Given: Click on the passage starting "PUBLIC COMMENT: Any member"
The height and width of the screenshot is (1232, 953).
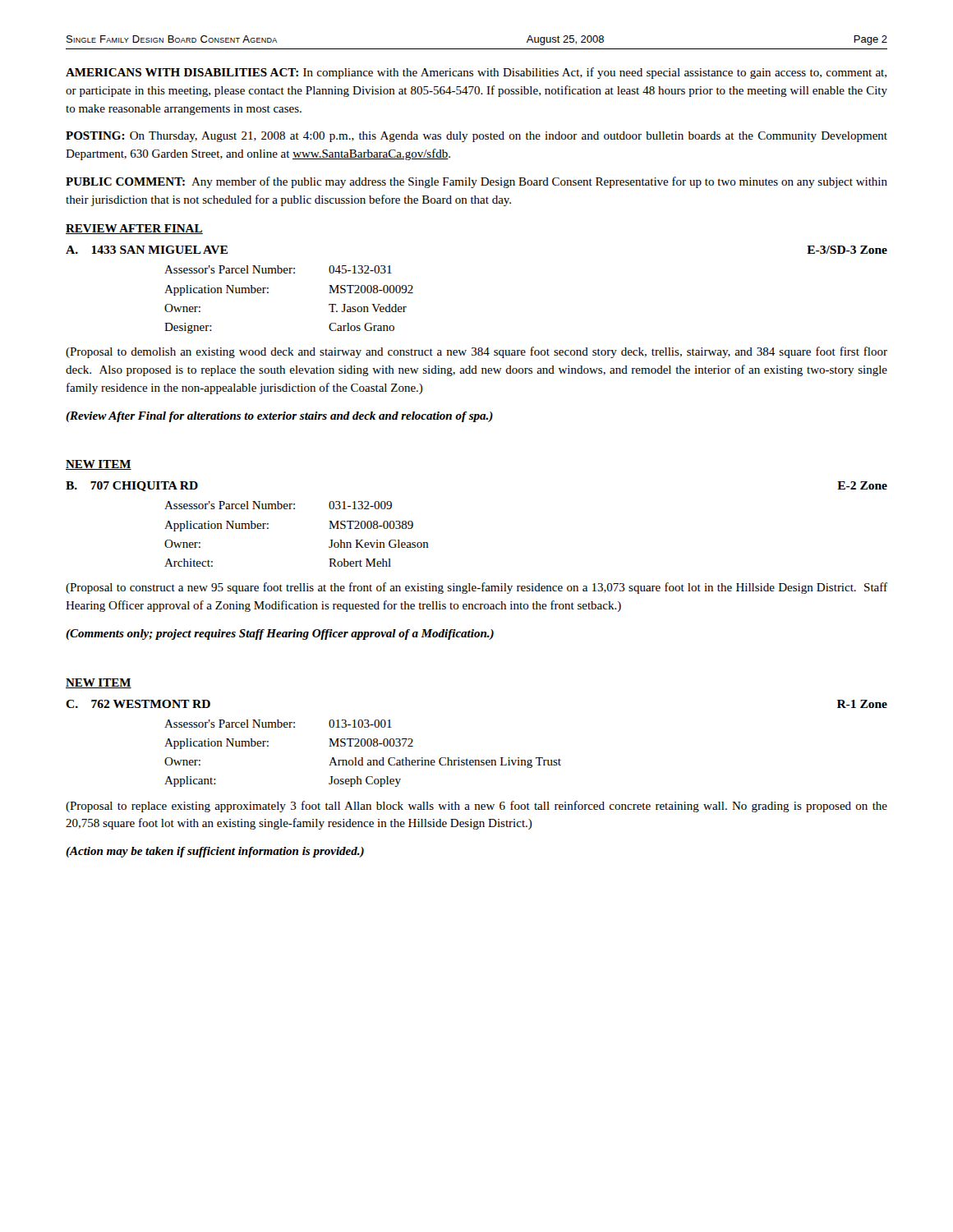Looking at the screenshot, I should click(476, 190).
